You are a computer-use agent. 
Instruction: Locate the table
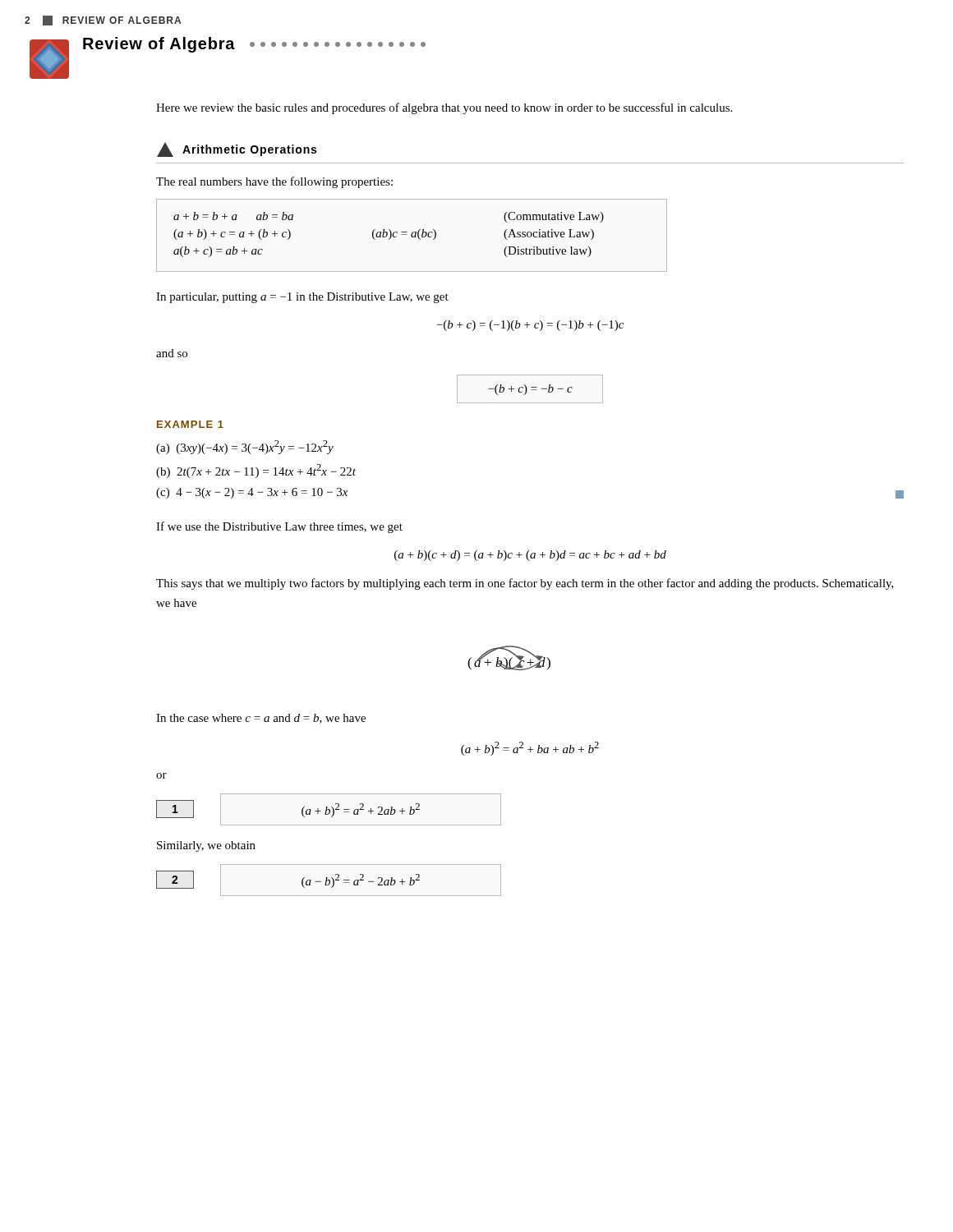pos(530,235)
